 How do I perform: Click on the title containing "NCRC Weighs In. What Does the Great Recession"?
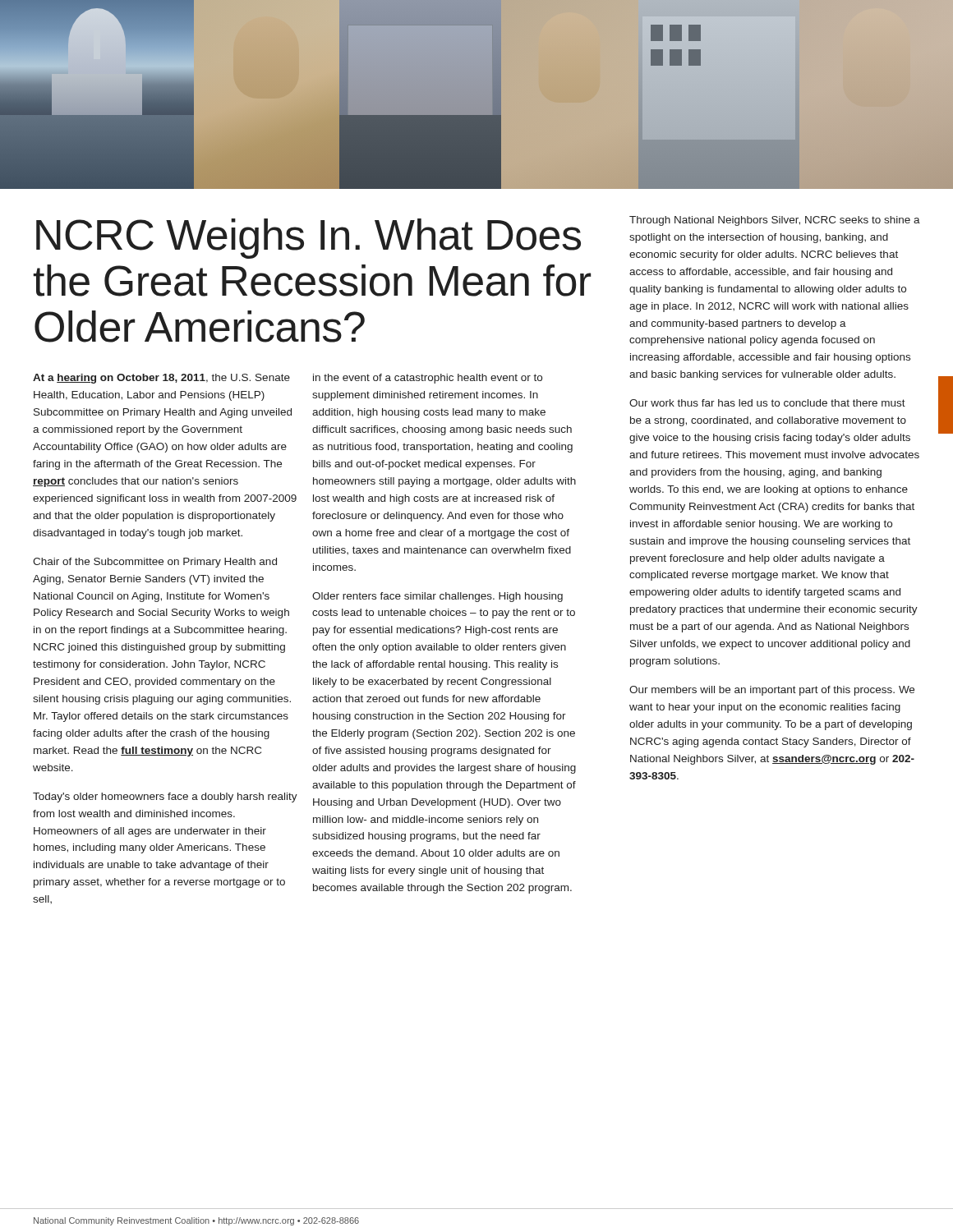[312, 281]
